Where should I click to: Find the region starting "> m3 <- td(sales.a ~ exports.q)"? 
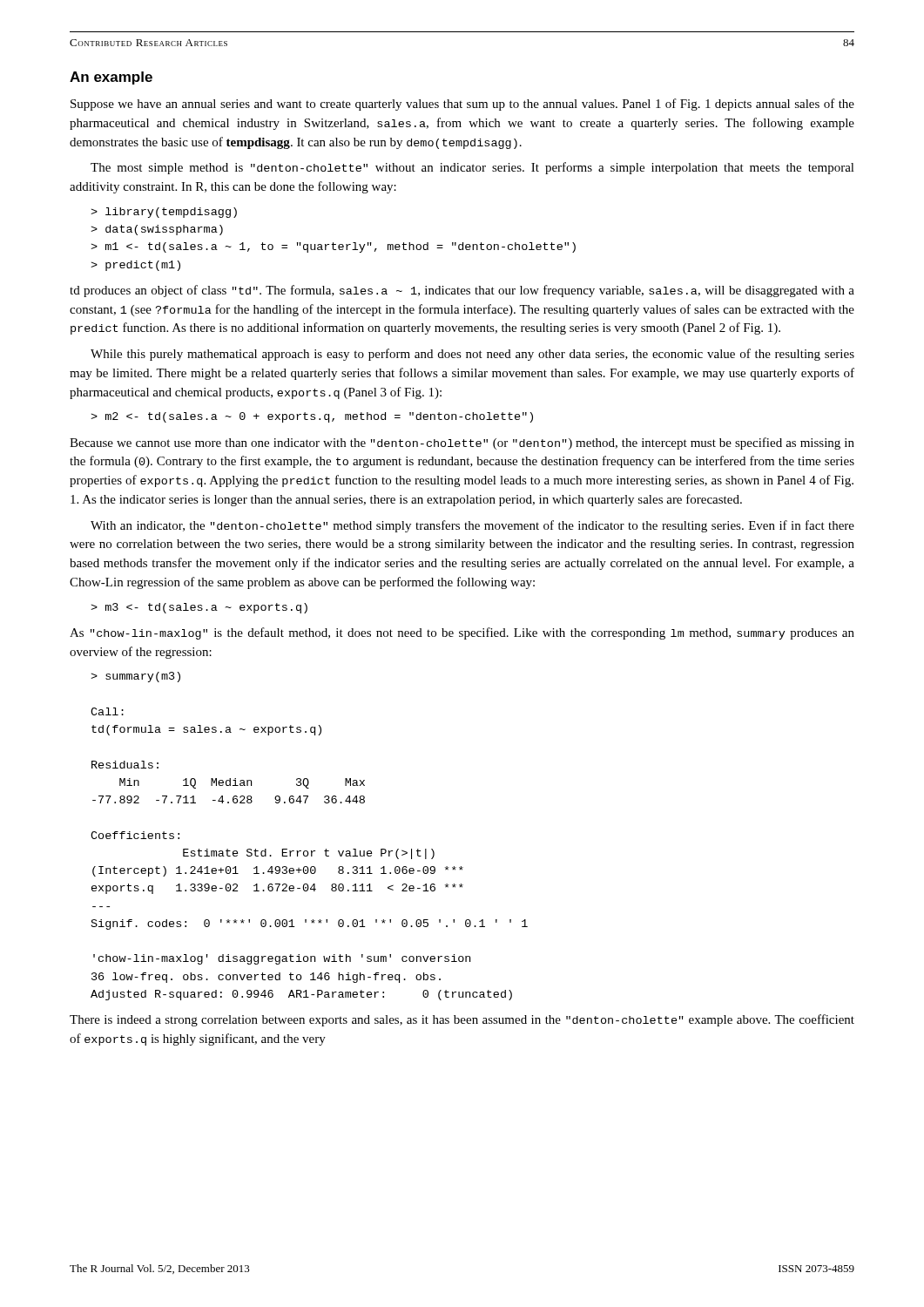tap(199, 608)
